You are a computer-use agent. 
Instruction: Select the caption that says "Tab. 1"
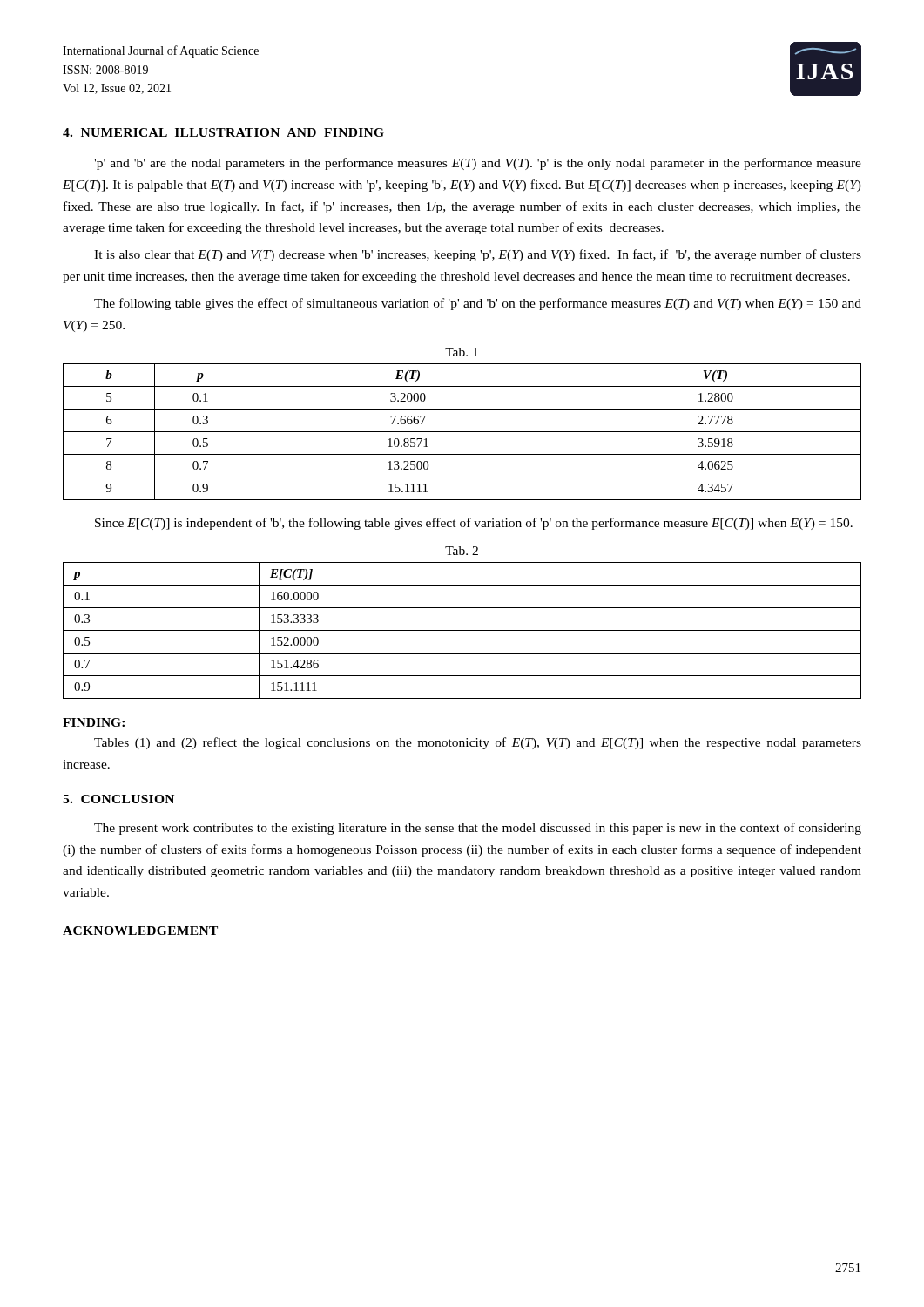click(x=462, y=352)
